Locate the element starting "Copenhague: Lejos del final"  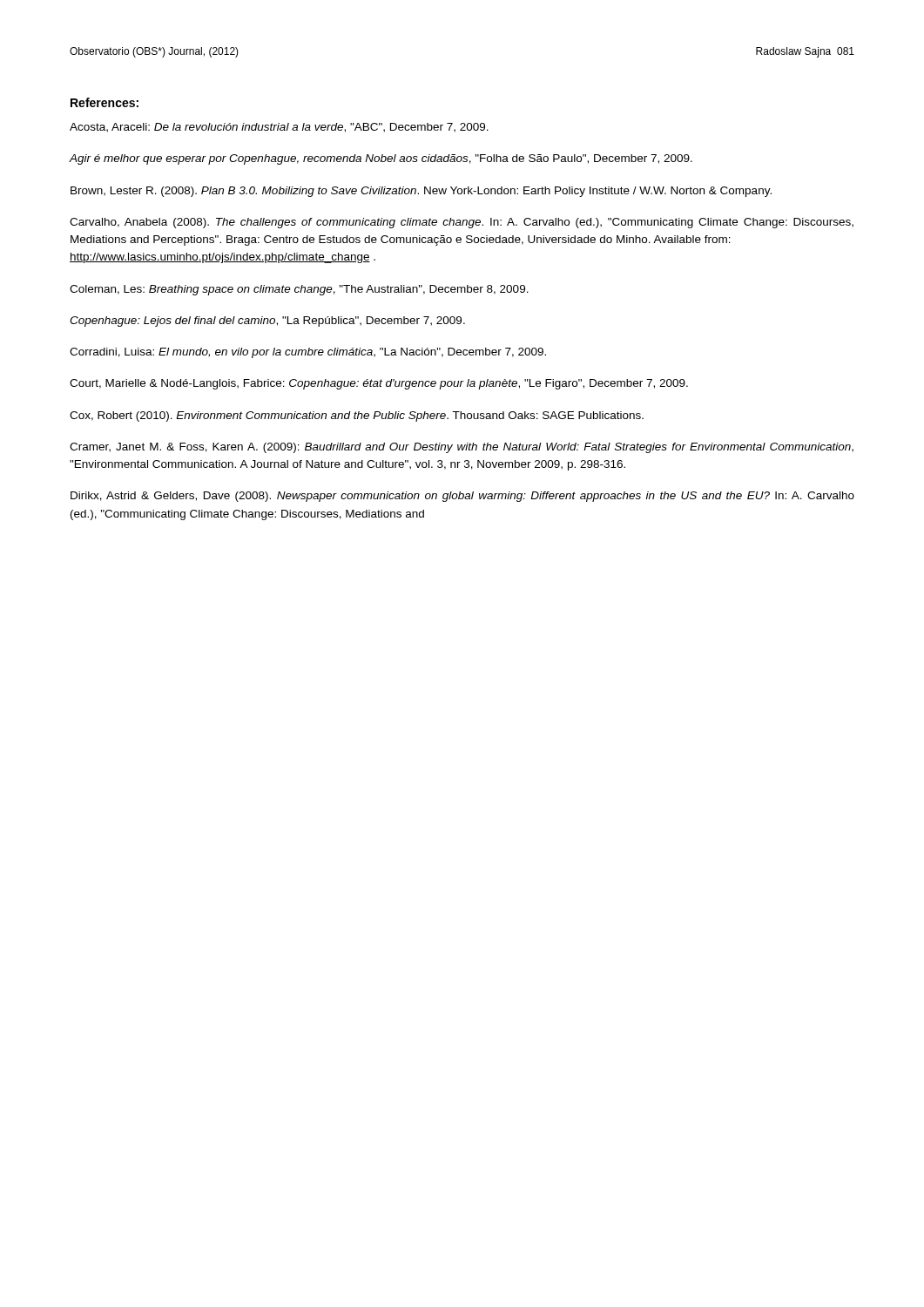coord(268,320)
